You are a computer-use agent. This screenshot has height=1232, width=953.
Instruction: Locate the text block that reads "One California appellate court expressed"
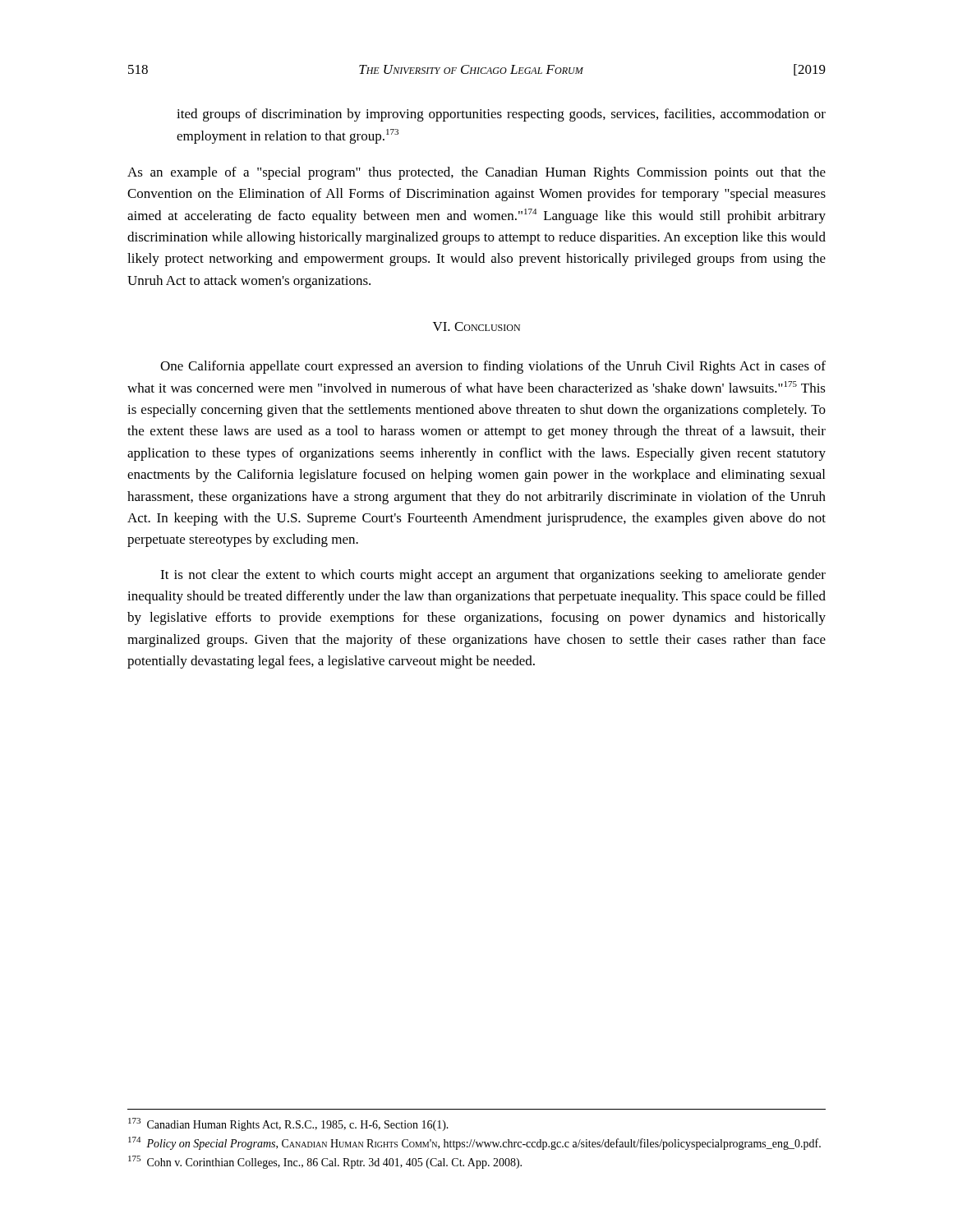point(476,453)
